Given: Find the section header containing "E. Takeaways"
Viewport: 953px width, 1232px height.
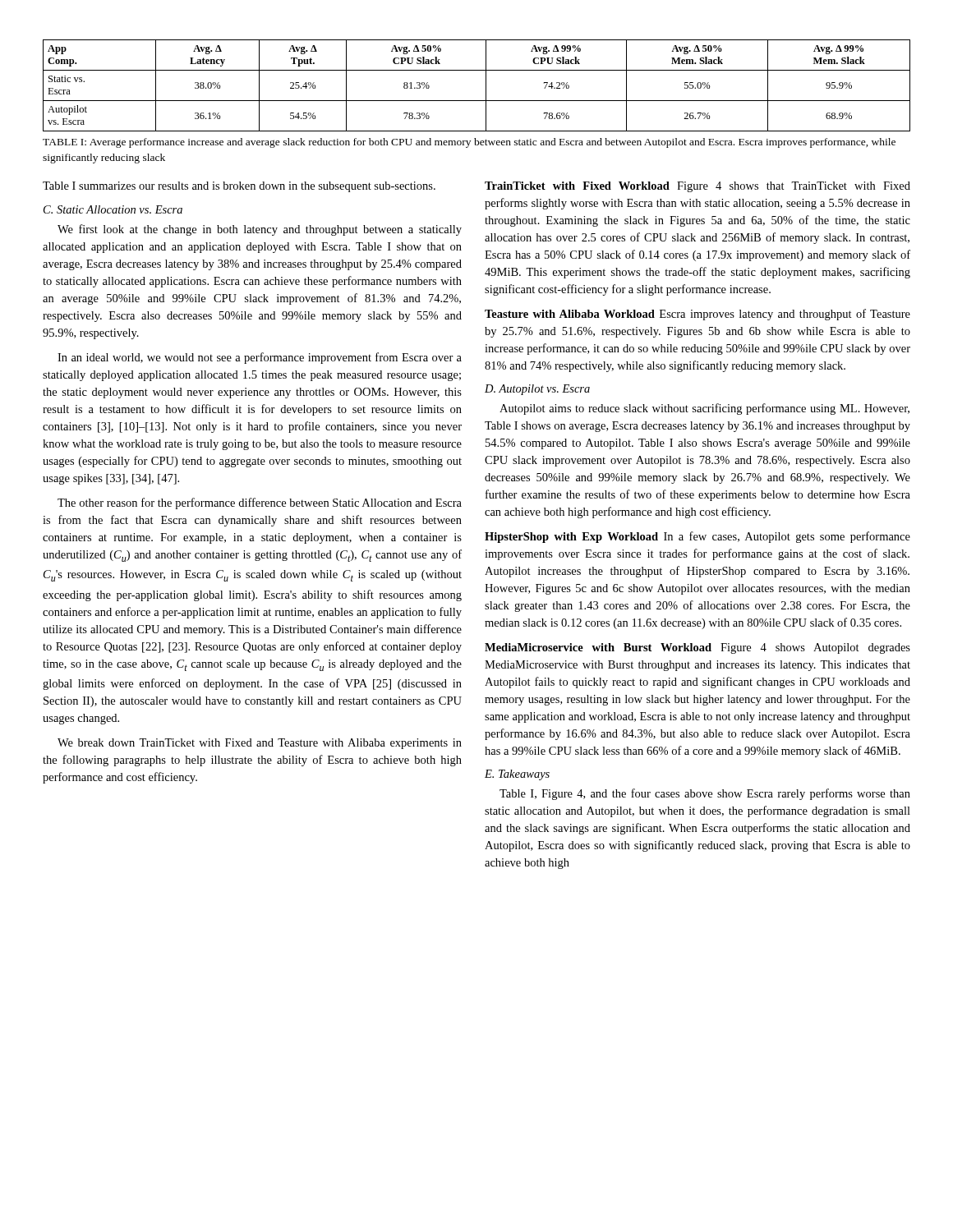Looking at the screenshot, I should point(517,774).
